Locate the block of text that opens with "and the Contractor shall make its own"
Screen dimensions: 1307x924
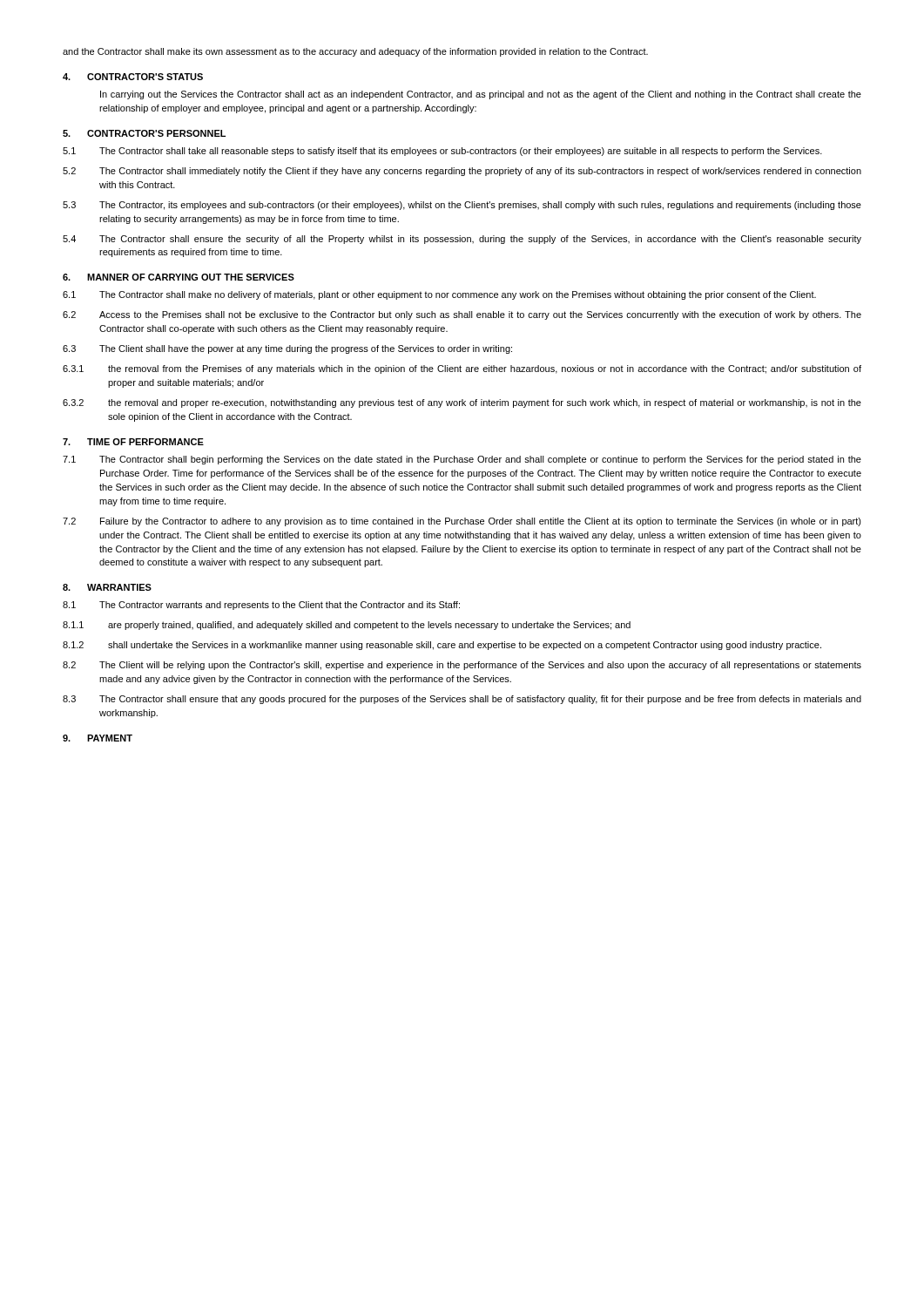point(356,51)
